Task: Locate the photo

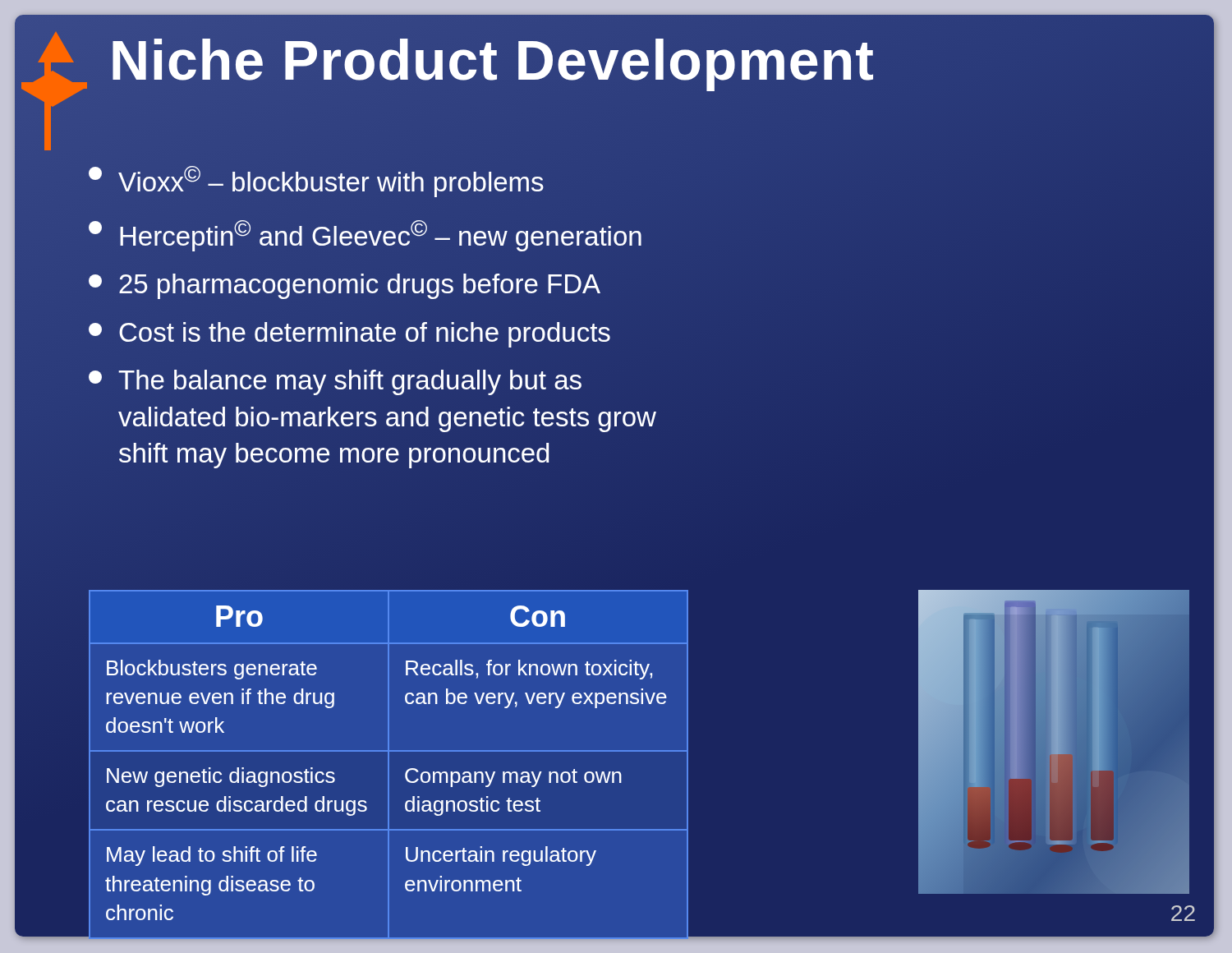Action: click(1054, 742)
